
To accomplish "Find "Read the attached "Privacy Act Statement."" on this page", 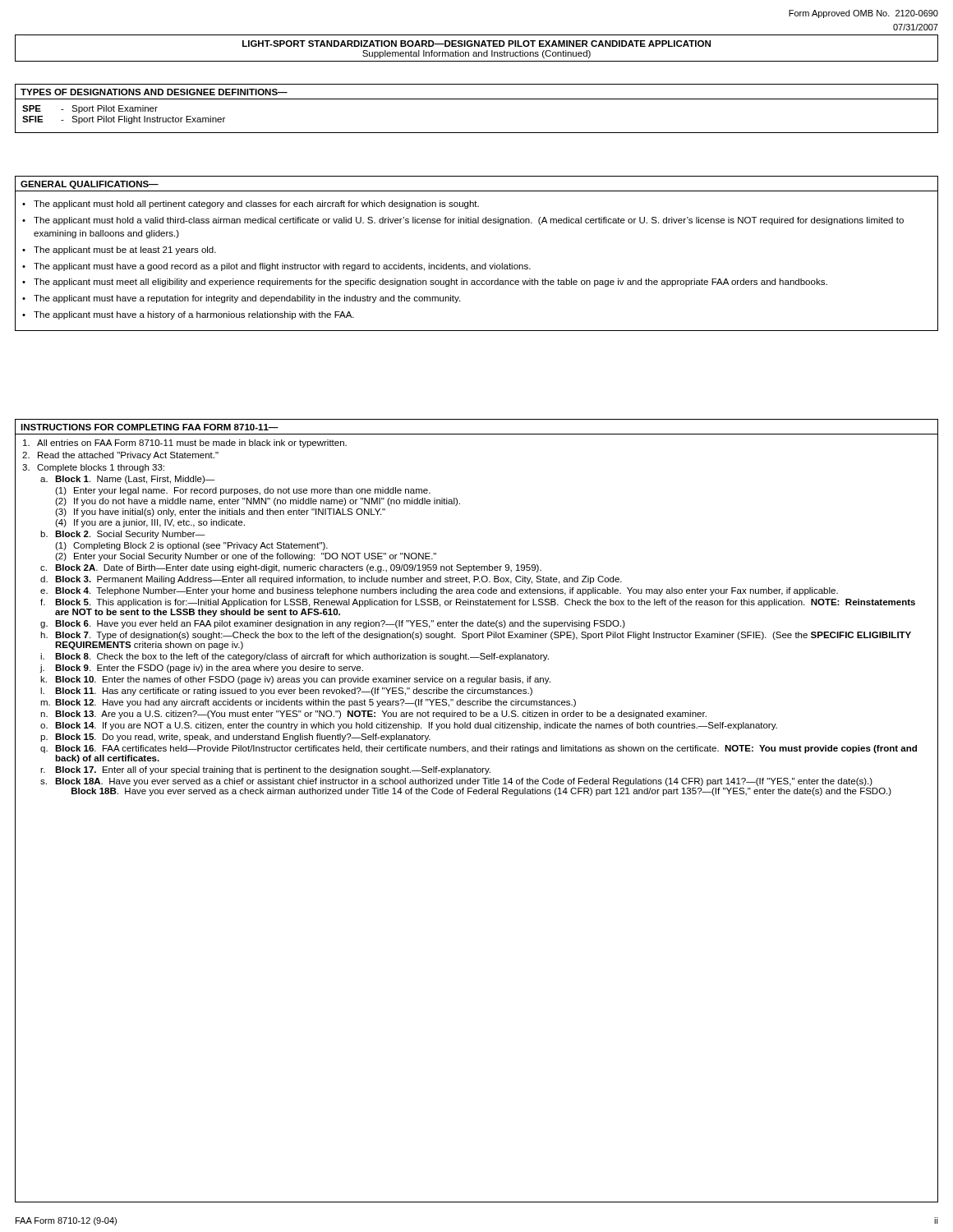I will (x=128, y=455).
